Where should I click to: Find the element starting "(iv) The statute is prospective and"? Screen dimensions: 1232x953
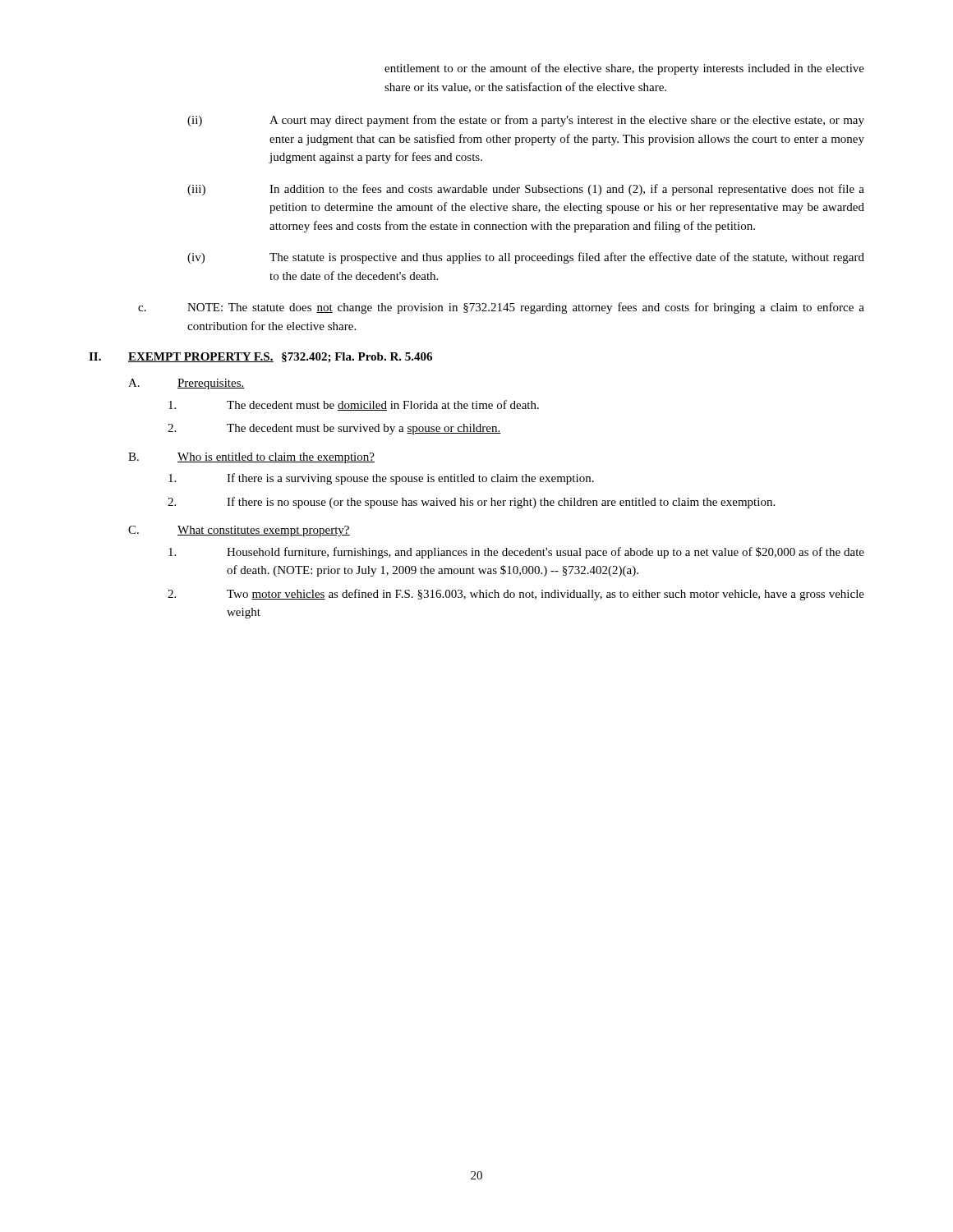point(476,266)
